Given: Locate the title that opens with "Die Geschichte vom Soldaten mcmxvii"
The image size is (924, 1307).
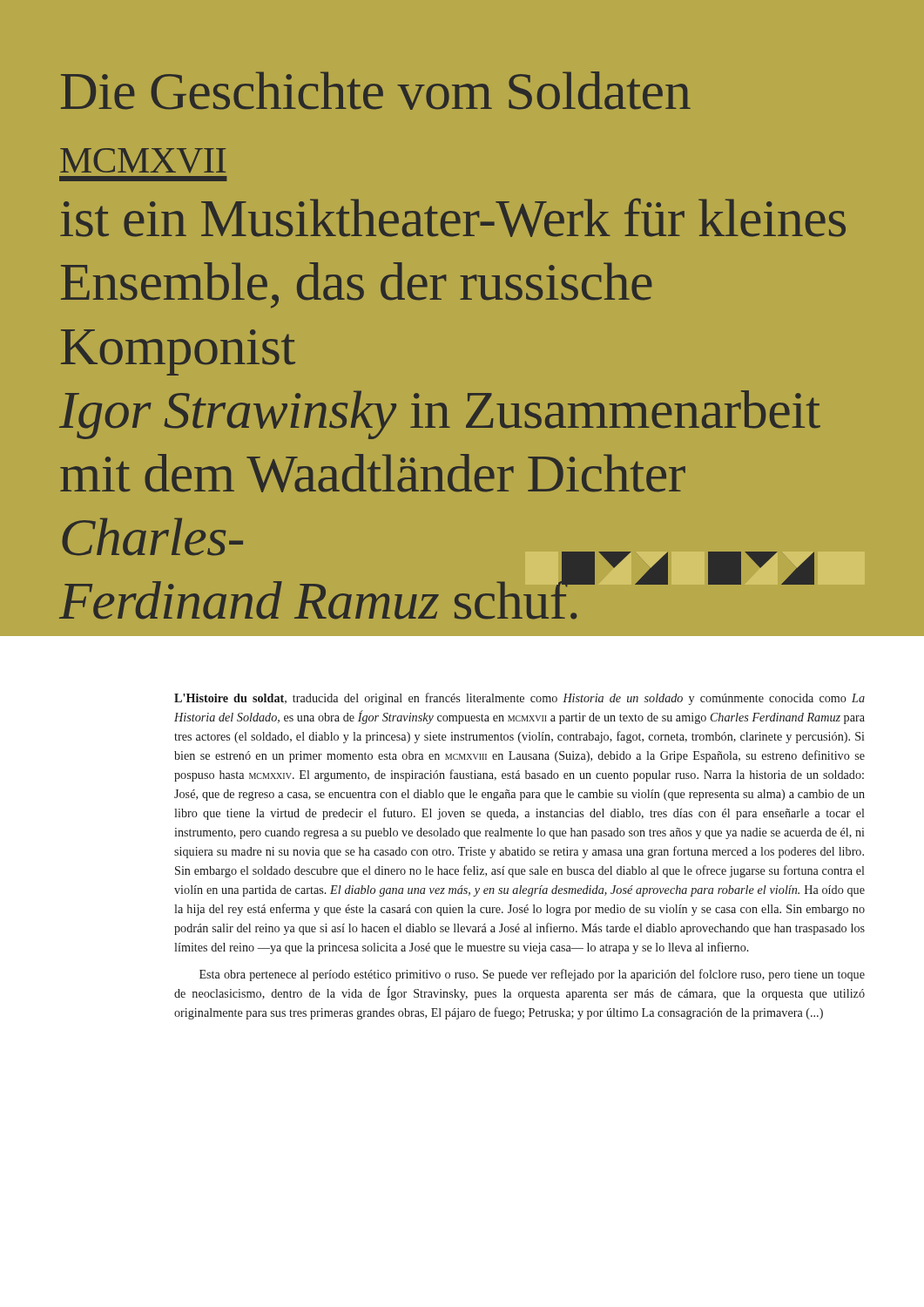Looking at the screenshot, I should (376, 91).
